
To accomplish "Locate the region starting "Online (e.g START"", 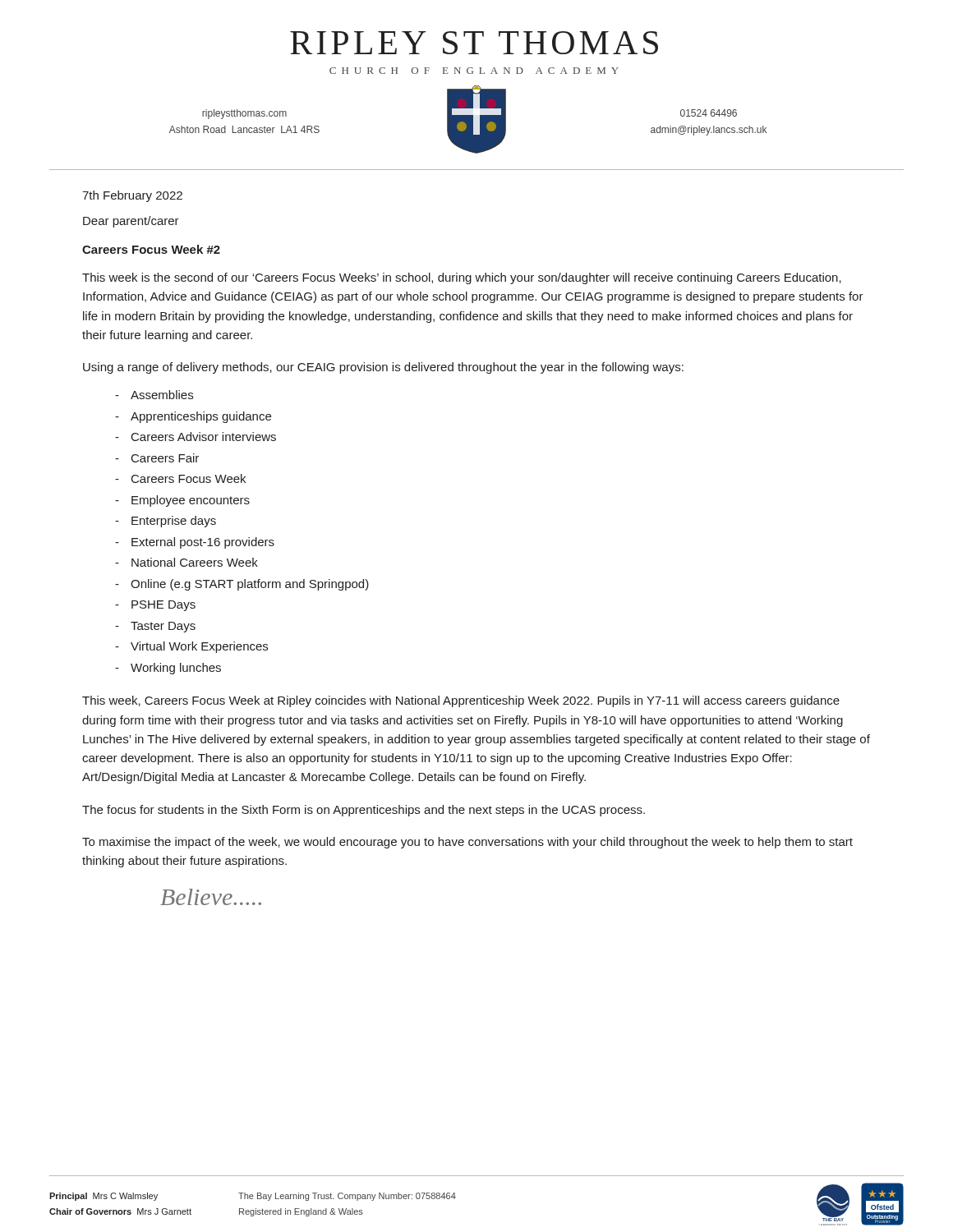I will pyautogui.click(x=250, y=583).
